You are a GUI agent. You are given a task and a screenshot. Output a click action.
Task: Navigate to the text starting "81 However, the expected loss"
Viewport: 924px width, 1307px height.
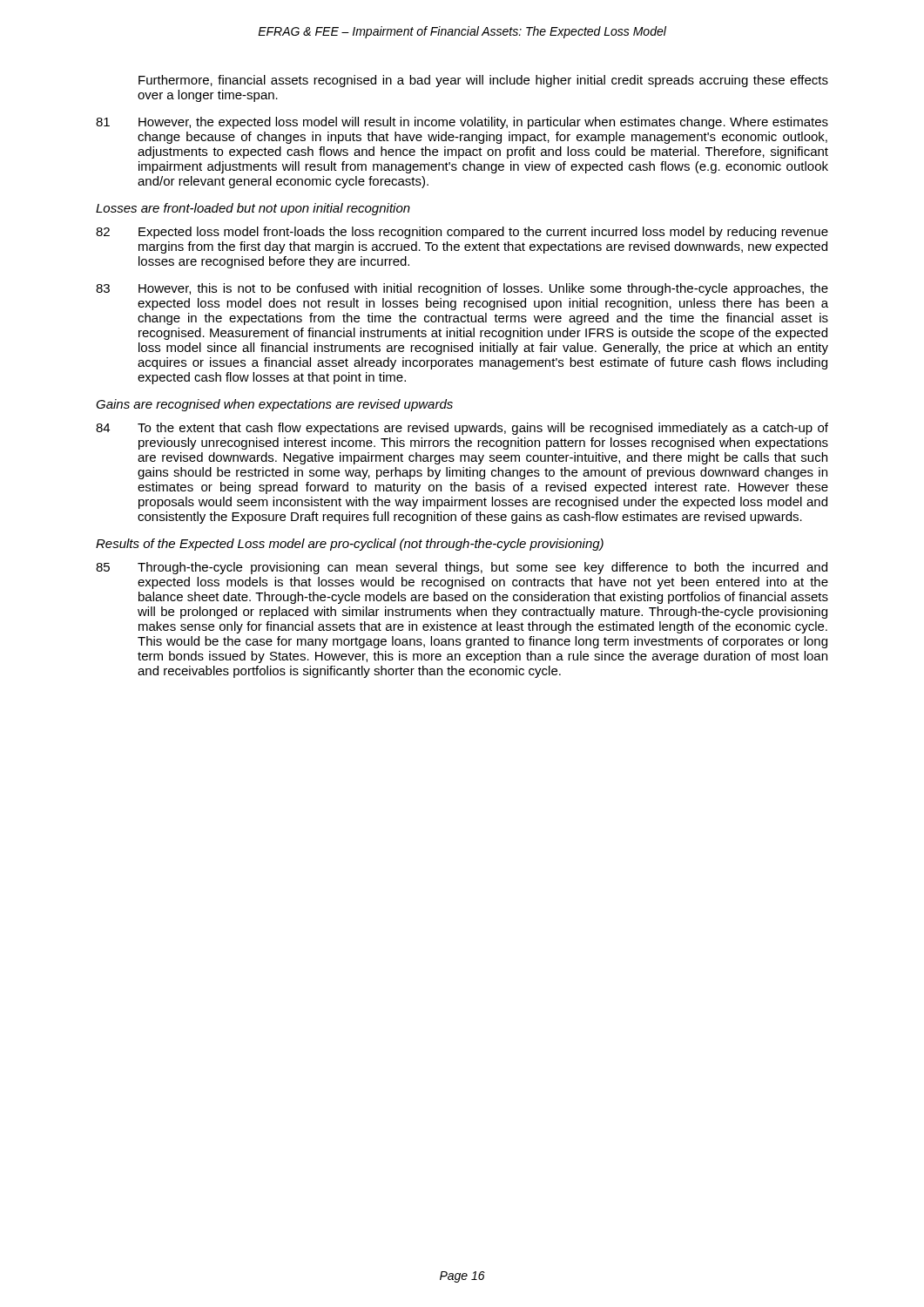(462, 151)
